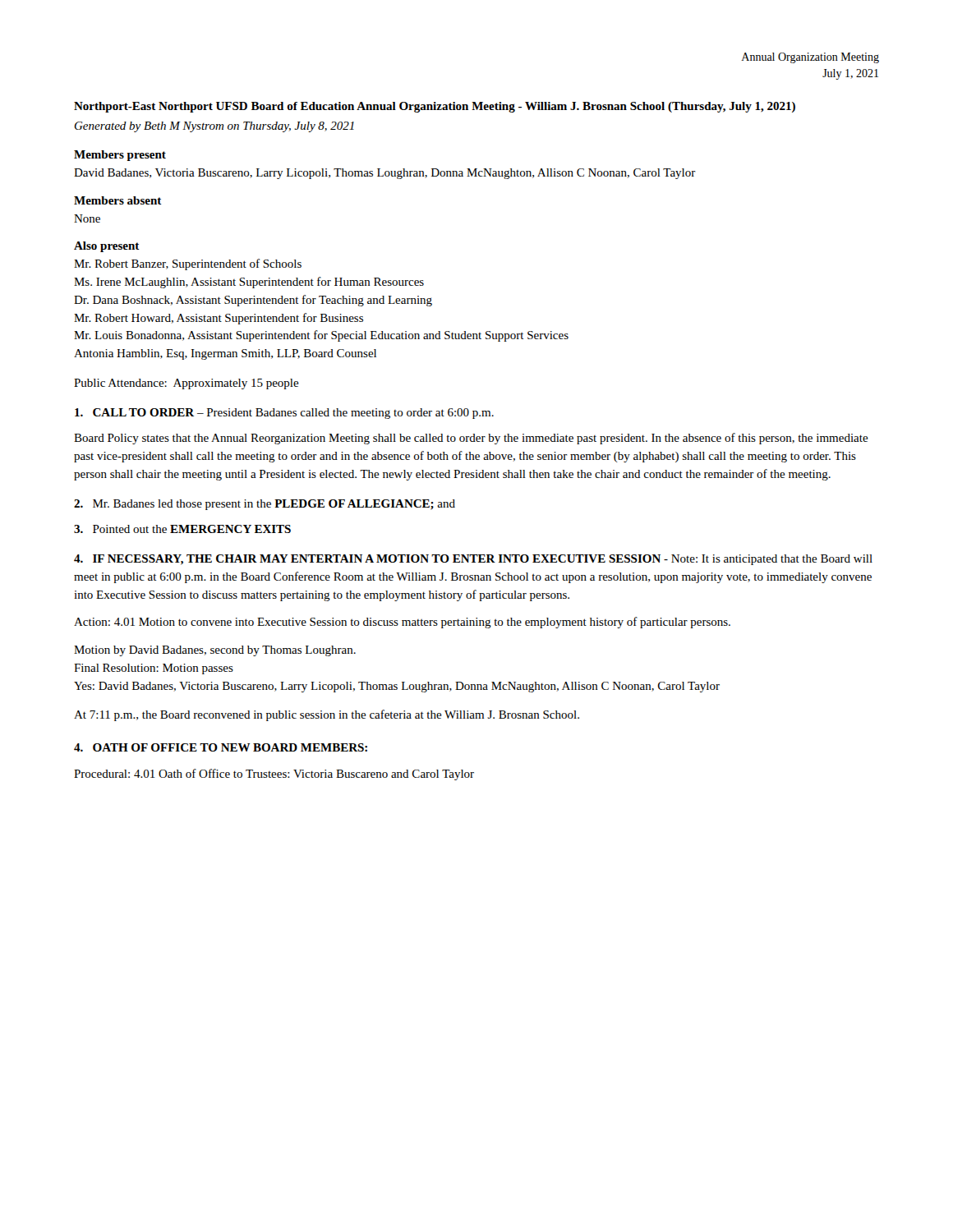Navigate to the text block starting "4. OATH OF OFFICE TO NEW BOARD MEMBERS:"
This screenshot has height=1232, width=953.
pyautogui.click(x=221, y=748)
